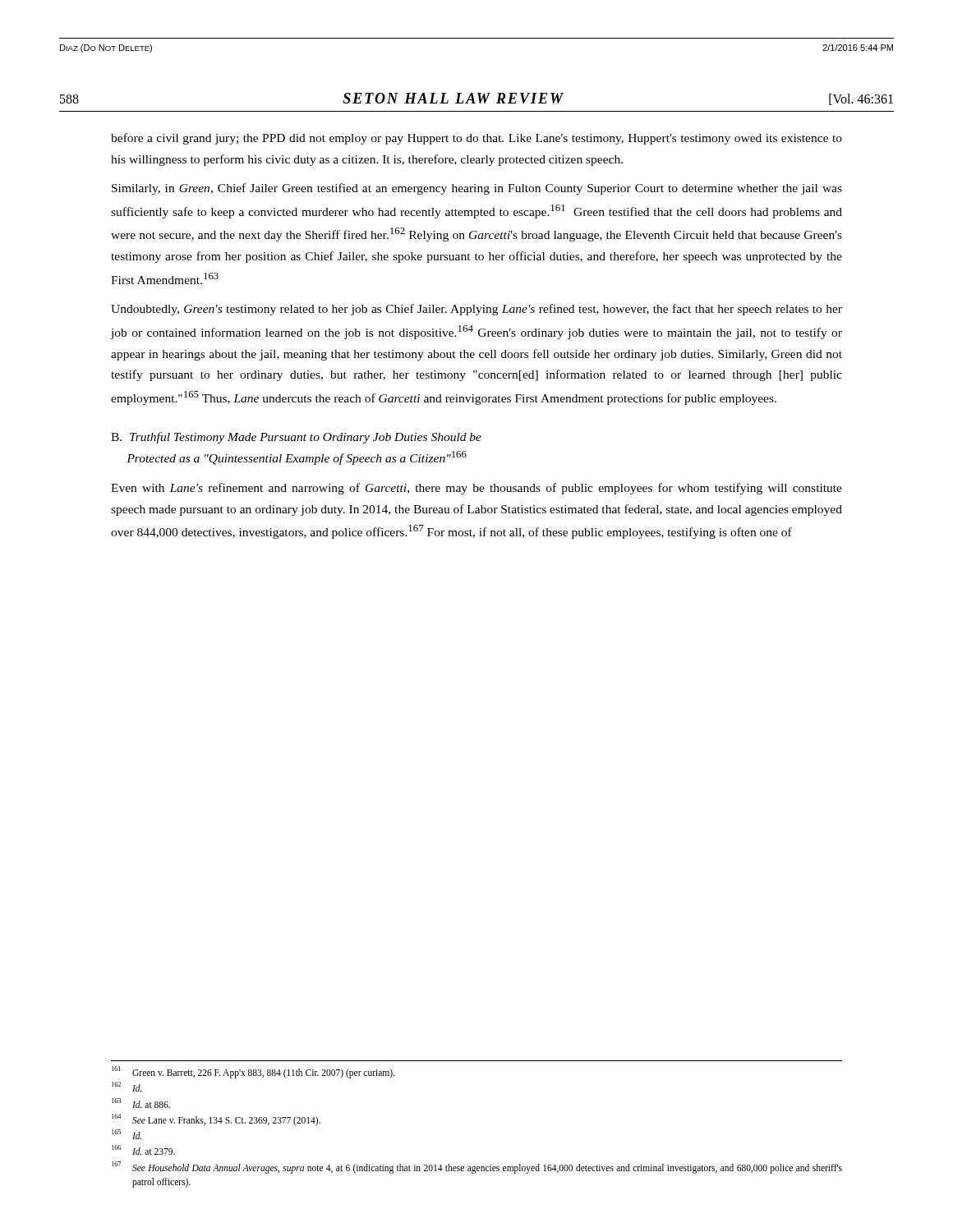Locate the block of text that opens with "167 See Household Data Annual Averages,"
953x1232 pixels.
tap(476, 1175)
